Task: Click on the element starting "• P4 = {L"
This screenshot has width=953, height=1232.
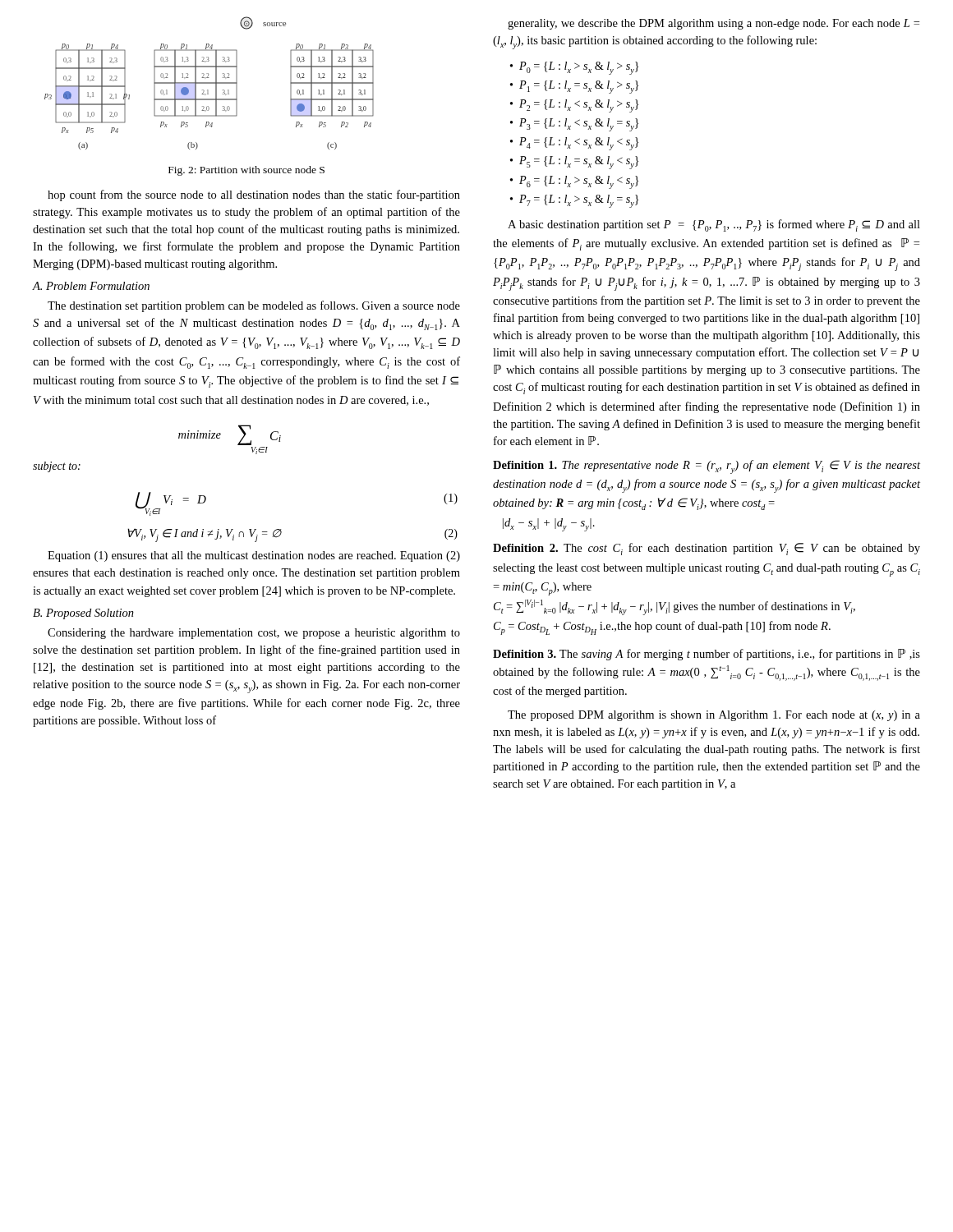Action: click(574, 143)
